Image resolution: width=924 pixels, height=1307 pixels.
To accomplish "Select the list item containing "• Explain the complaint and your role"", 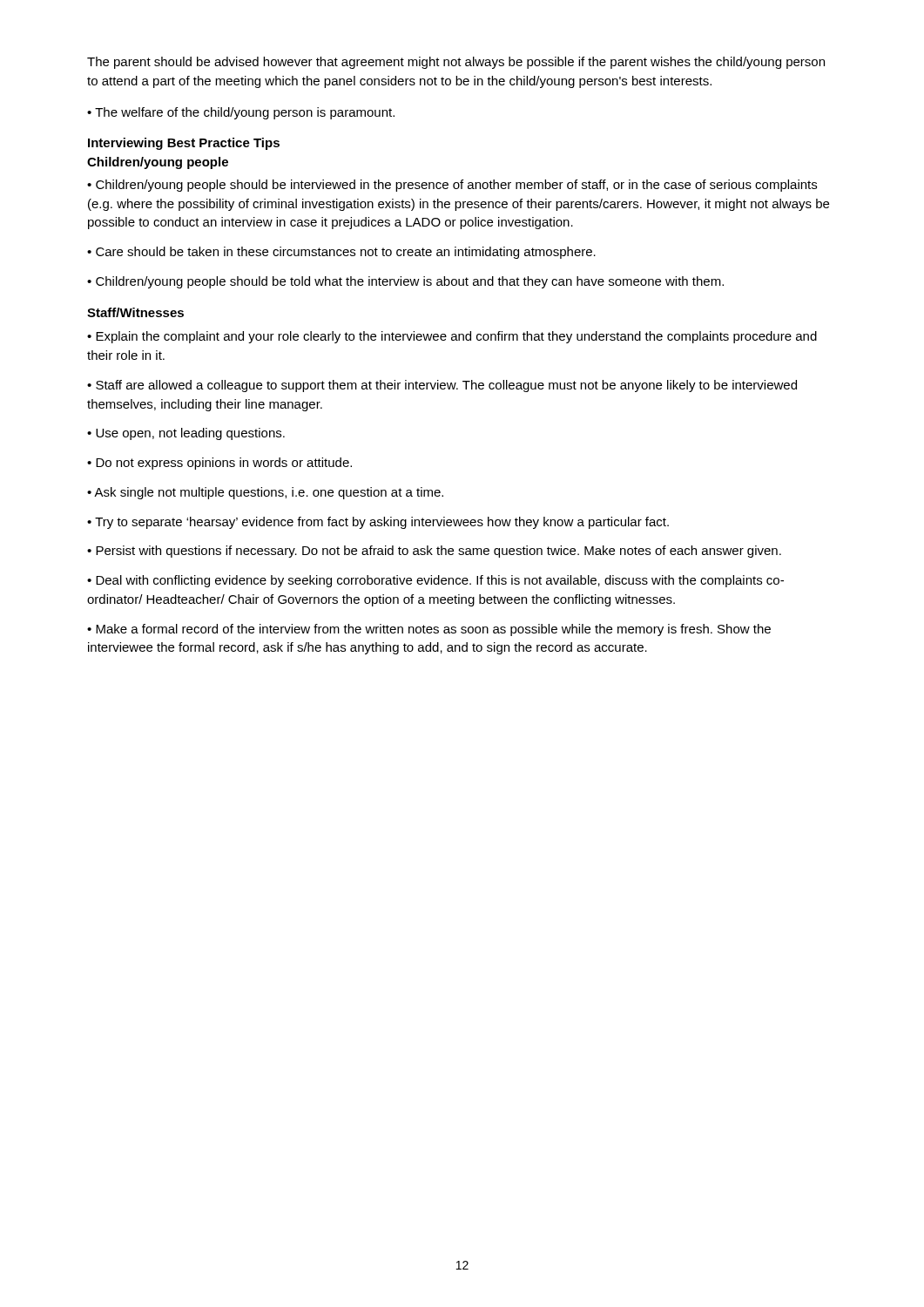I will (x=452, y=346).
